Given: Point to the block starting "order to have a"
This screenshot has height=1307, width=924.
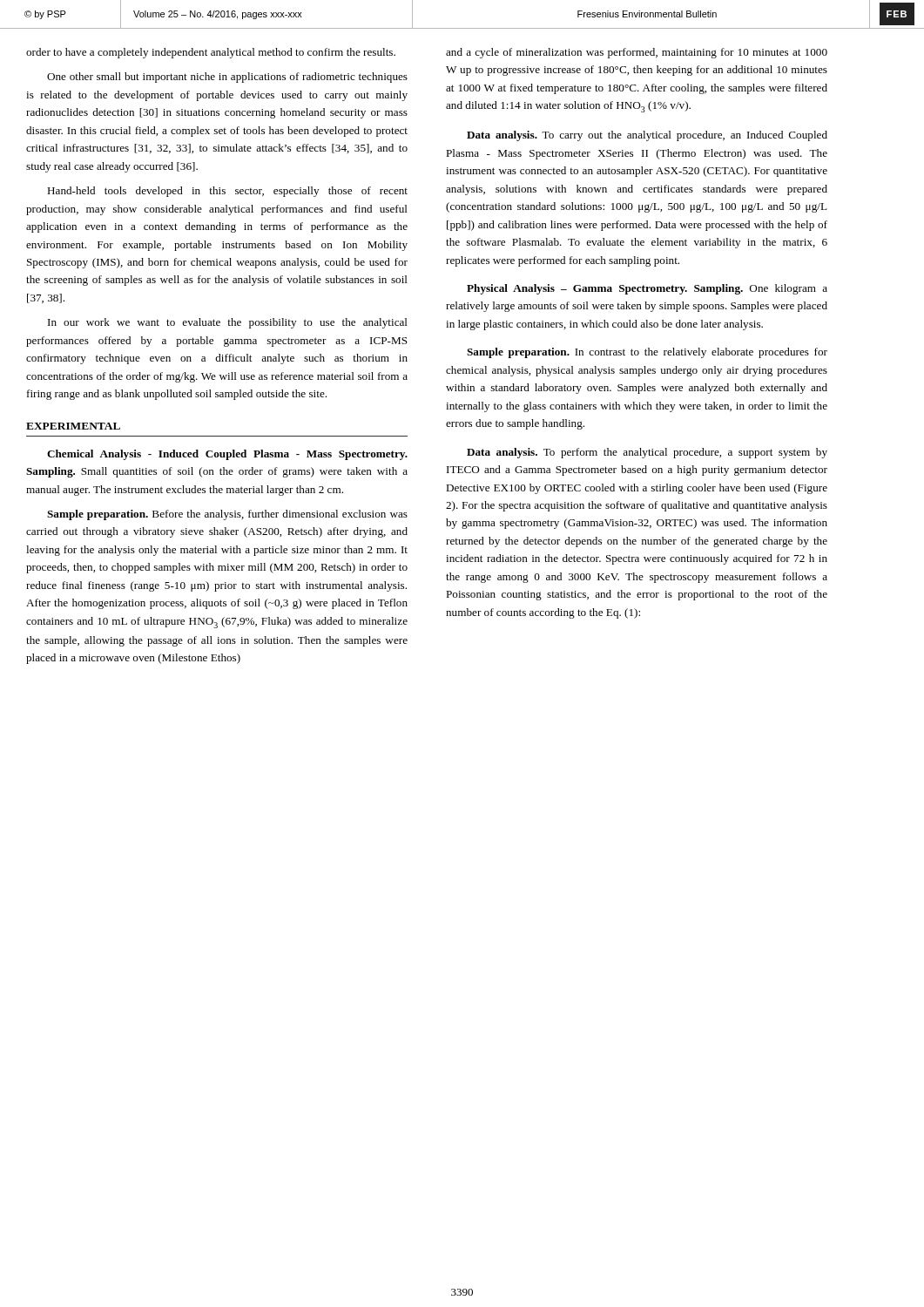Looking at the screenshot, I should click(x=217, y=52).
